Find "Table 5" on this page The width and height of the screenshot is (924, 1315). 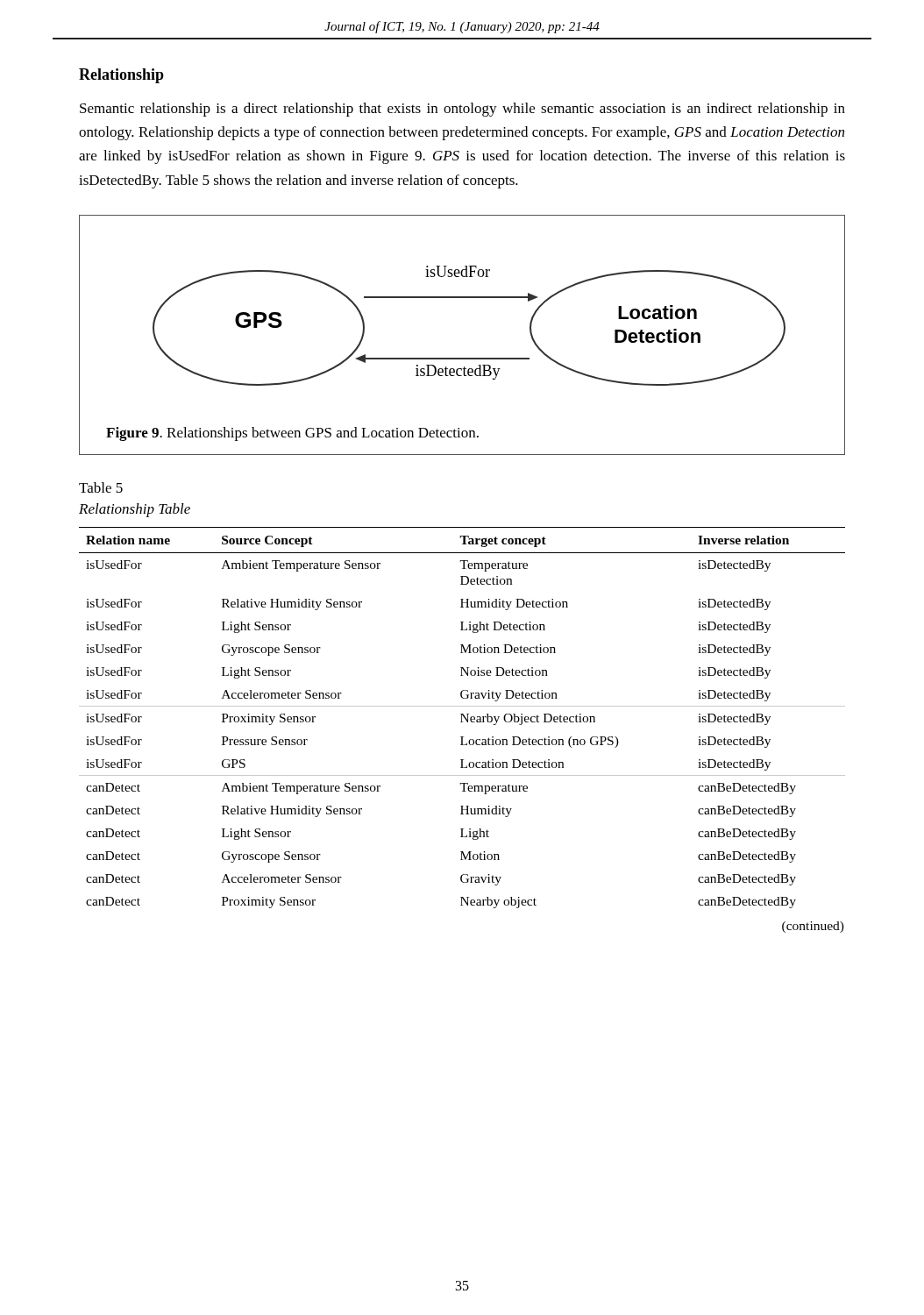pos(101,488)
